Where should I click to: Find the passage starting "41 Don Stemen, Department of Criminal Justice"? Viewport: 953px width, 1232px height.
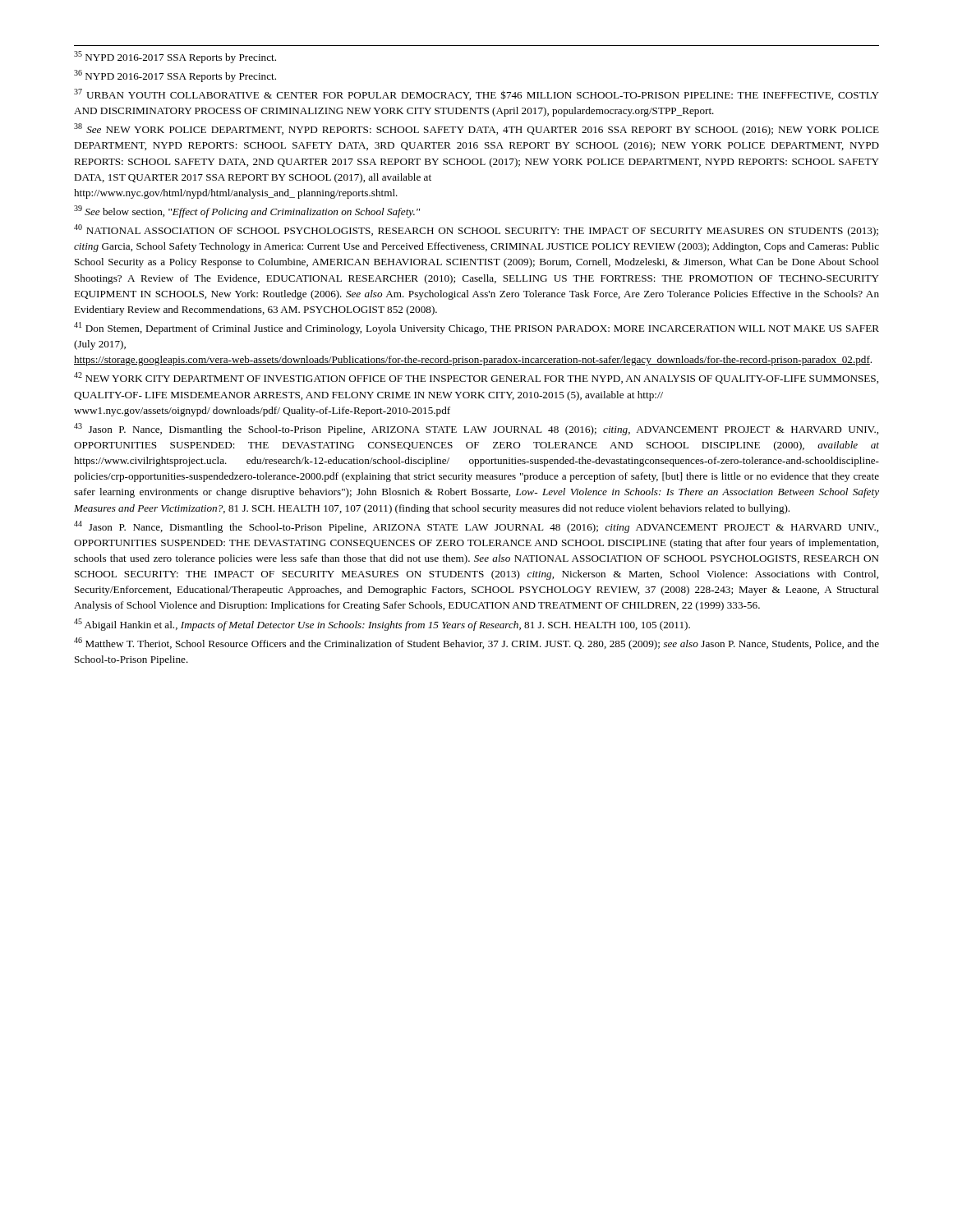(x=476, y=344)
